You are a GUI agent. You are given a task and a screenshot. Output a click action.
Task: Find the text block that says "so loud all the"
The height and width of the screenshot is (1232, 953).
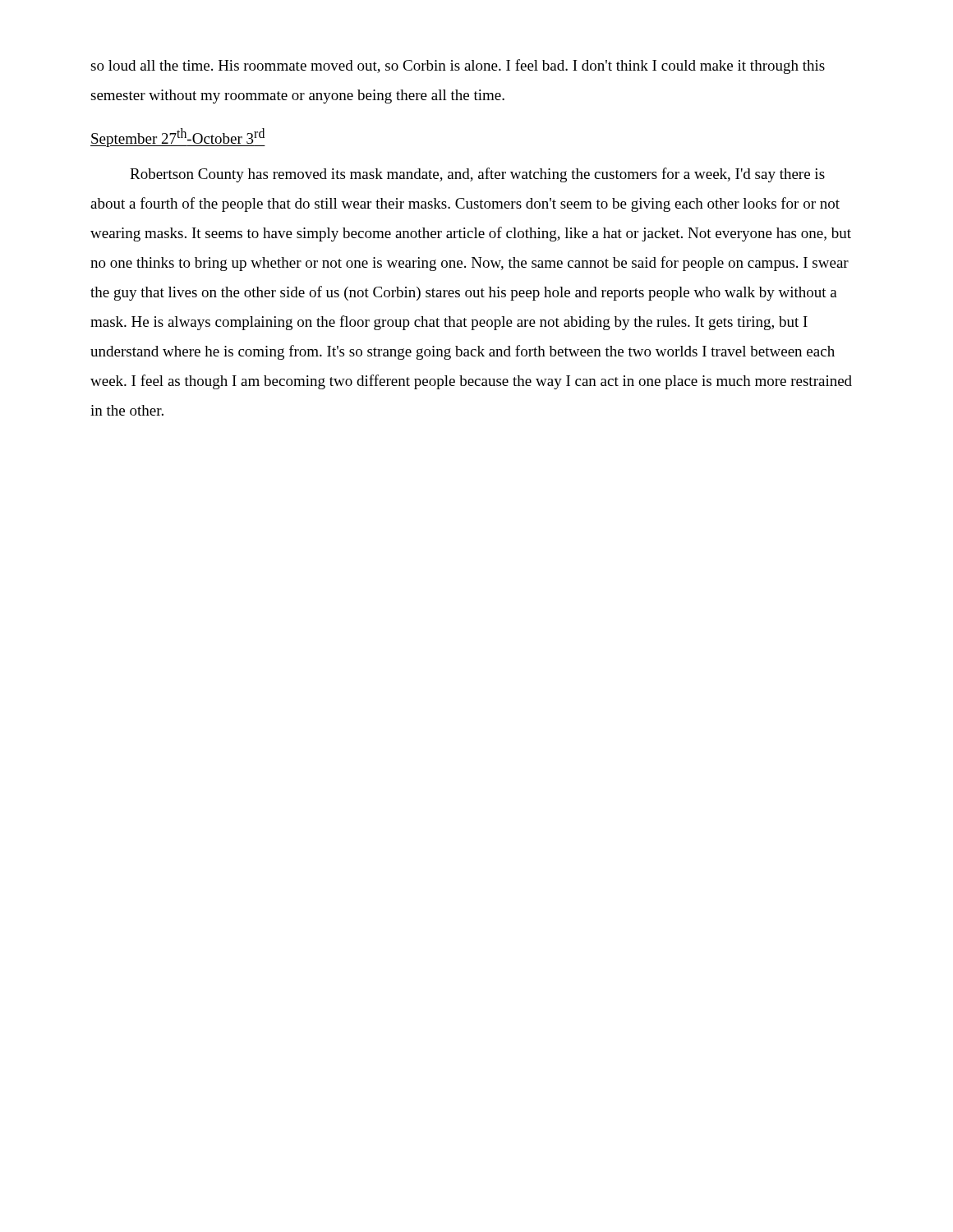click(458, 80)
